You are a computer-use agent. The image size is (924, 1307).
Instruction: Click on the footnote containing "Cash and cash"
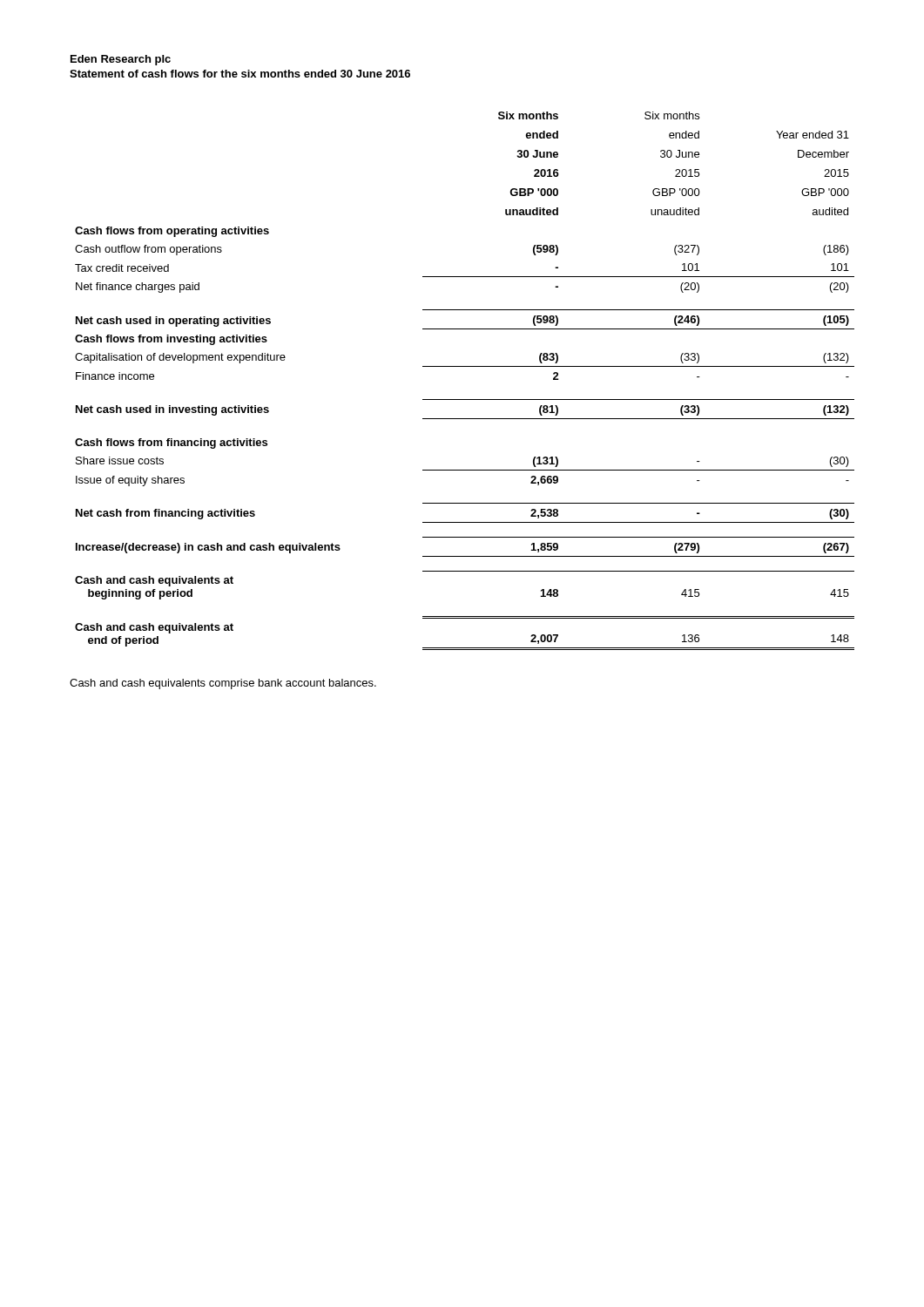223,683
